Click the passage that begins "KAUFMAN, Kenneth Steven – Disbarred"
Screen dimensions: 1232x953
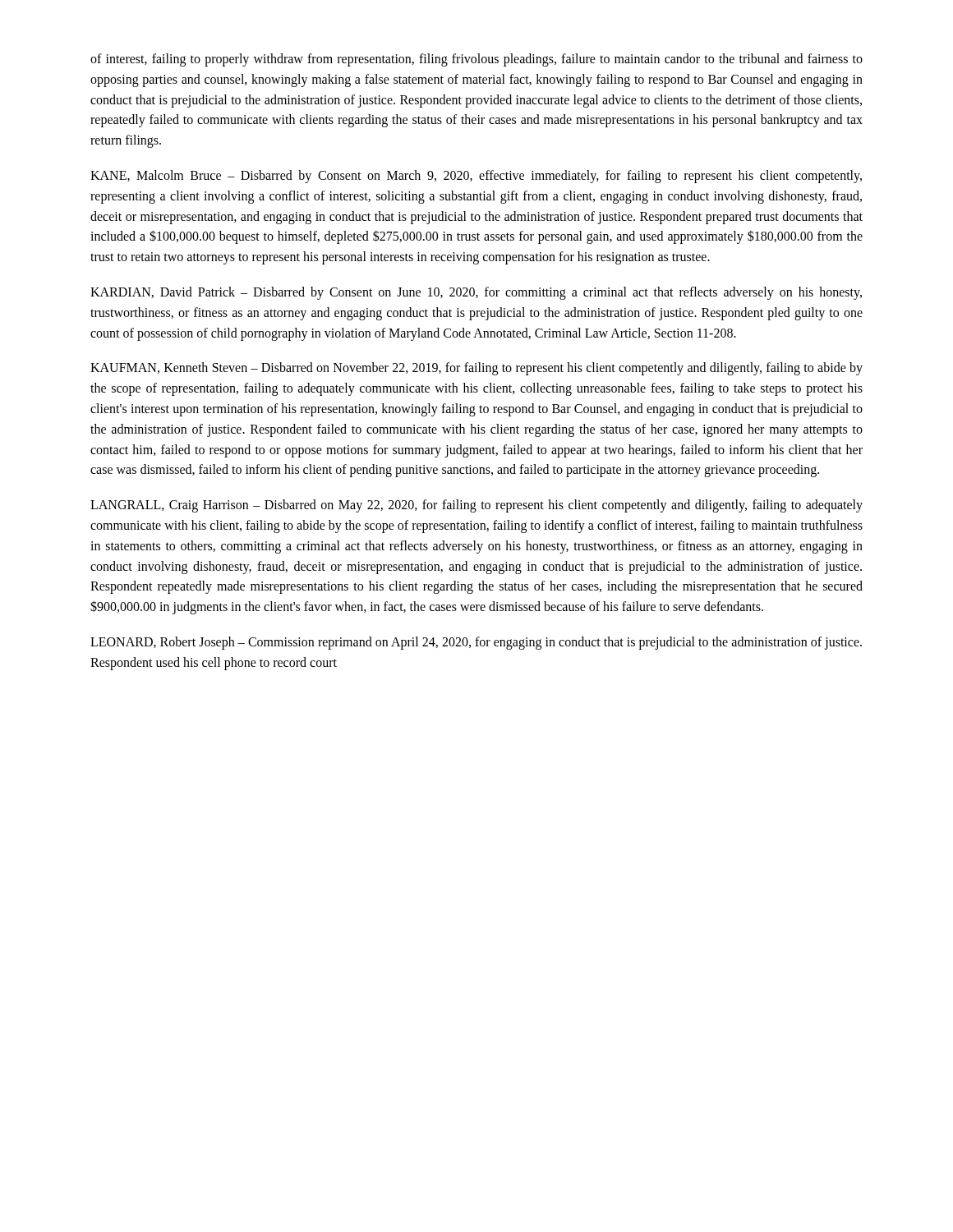click(476, 419)
